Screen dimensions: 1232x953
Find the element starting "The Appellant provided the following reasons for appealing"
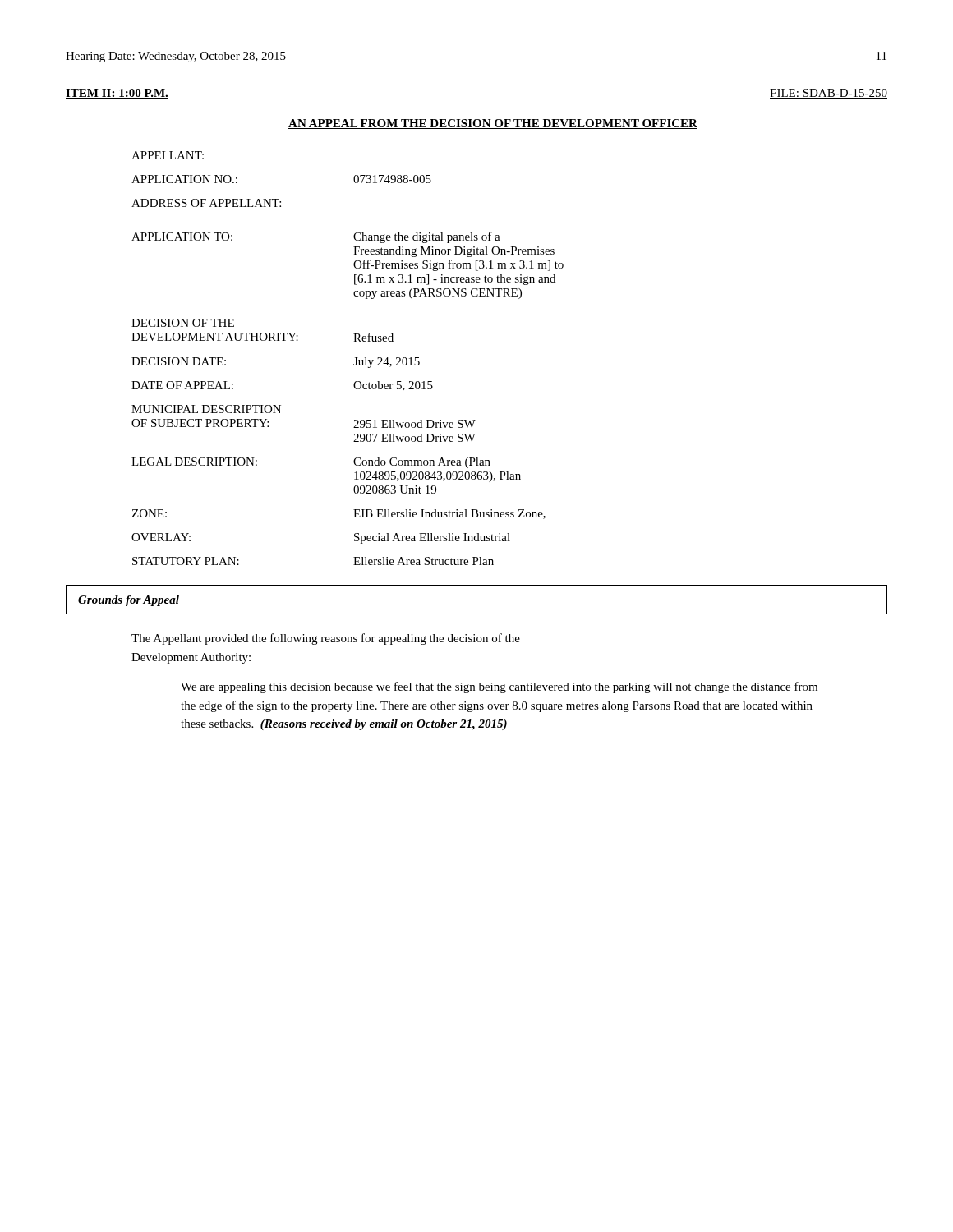[x=326, y=647]
